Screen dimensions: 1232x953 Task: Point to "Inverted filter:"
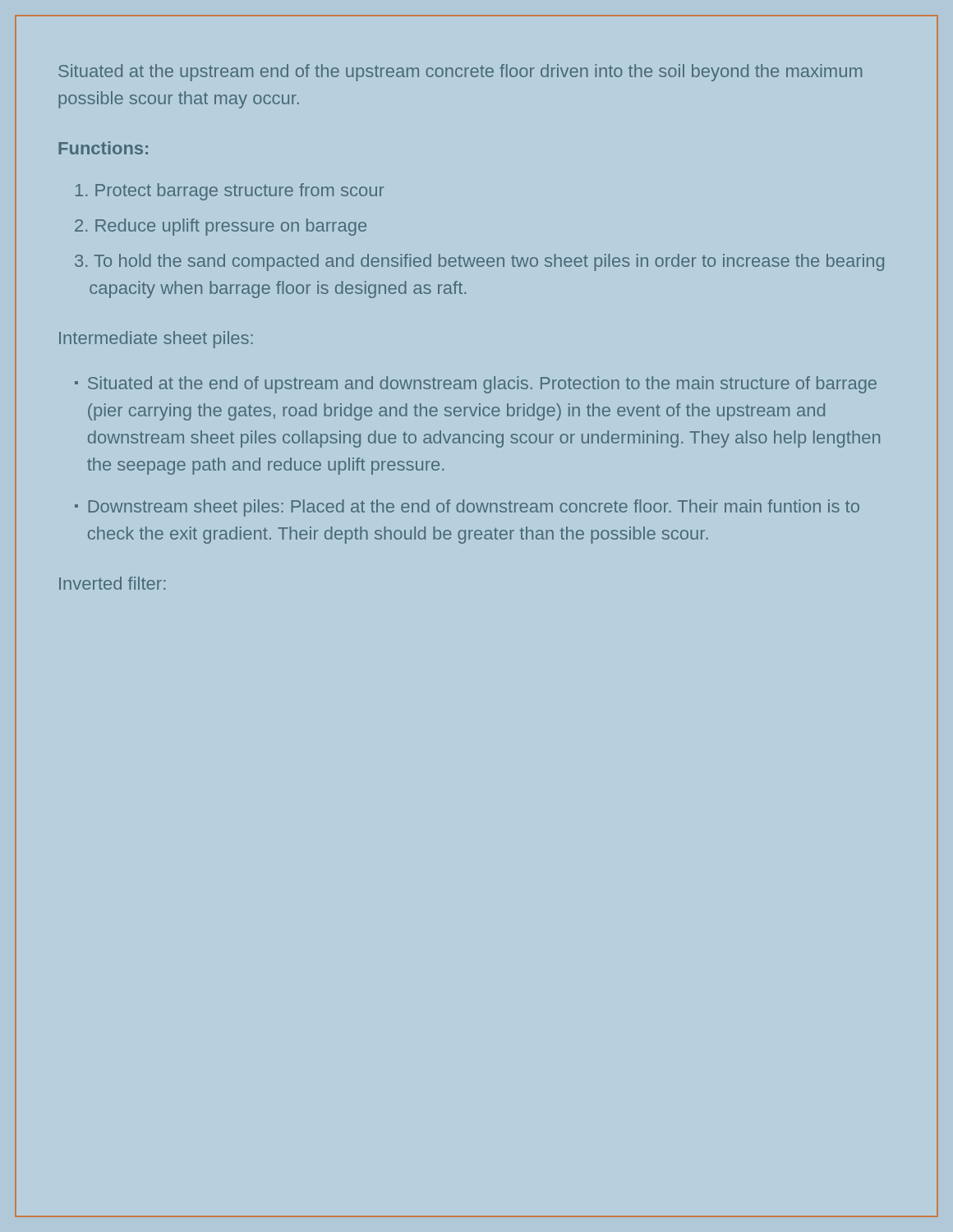click(112, 584)
